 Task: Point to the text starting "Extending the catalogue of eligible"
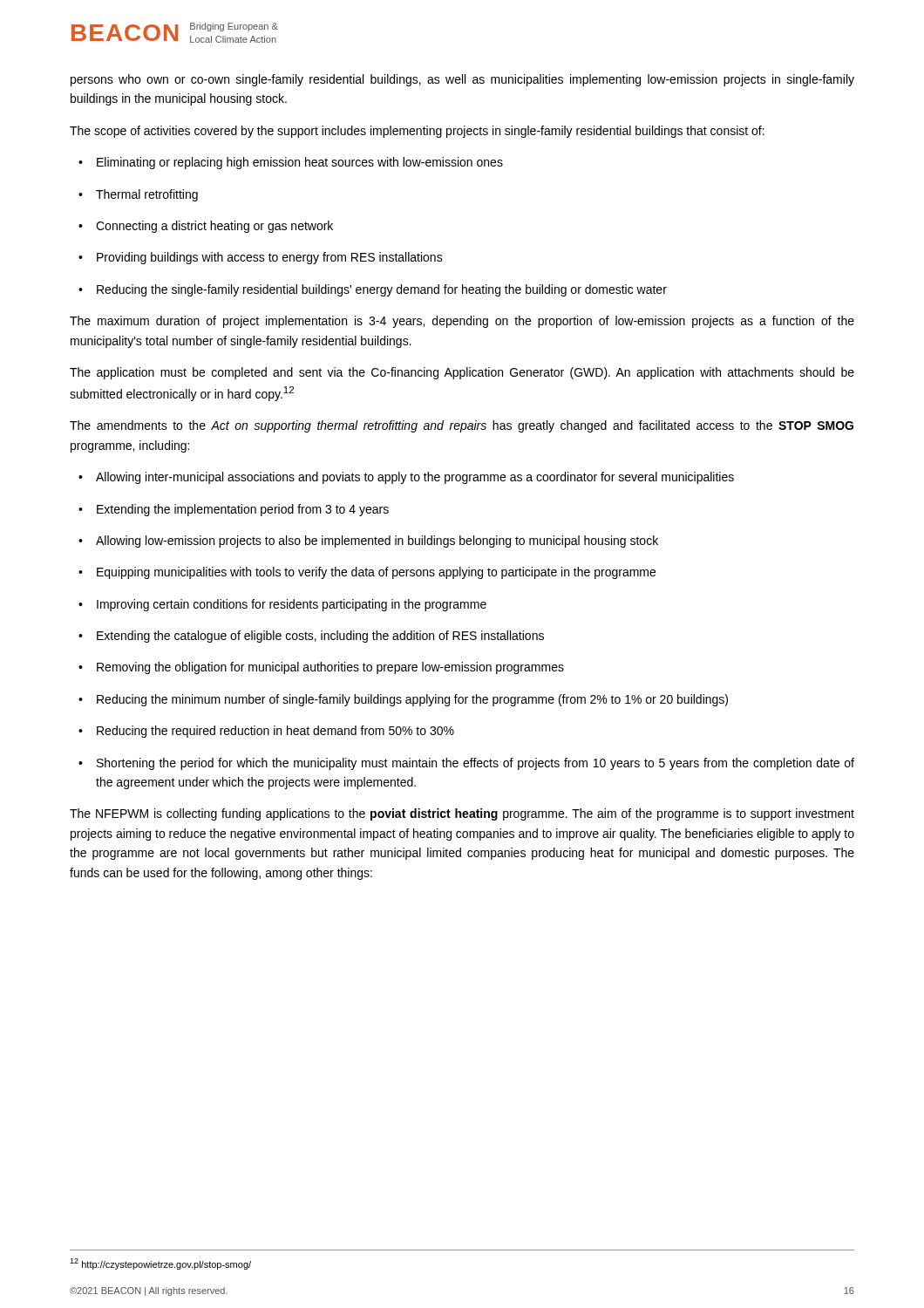[x=462, y=636]
